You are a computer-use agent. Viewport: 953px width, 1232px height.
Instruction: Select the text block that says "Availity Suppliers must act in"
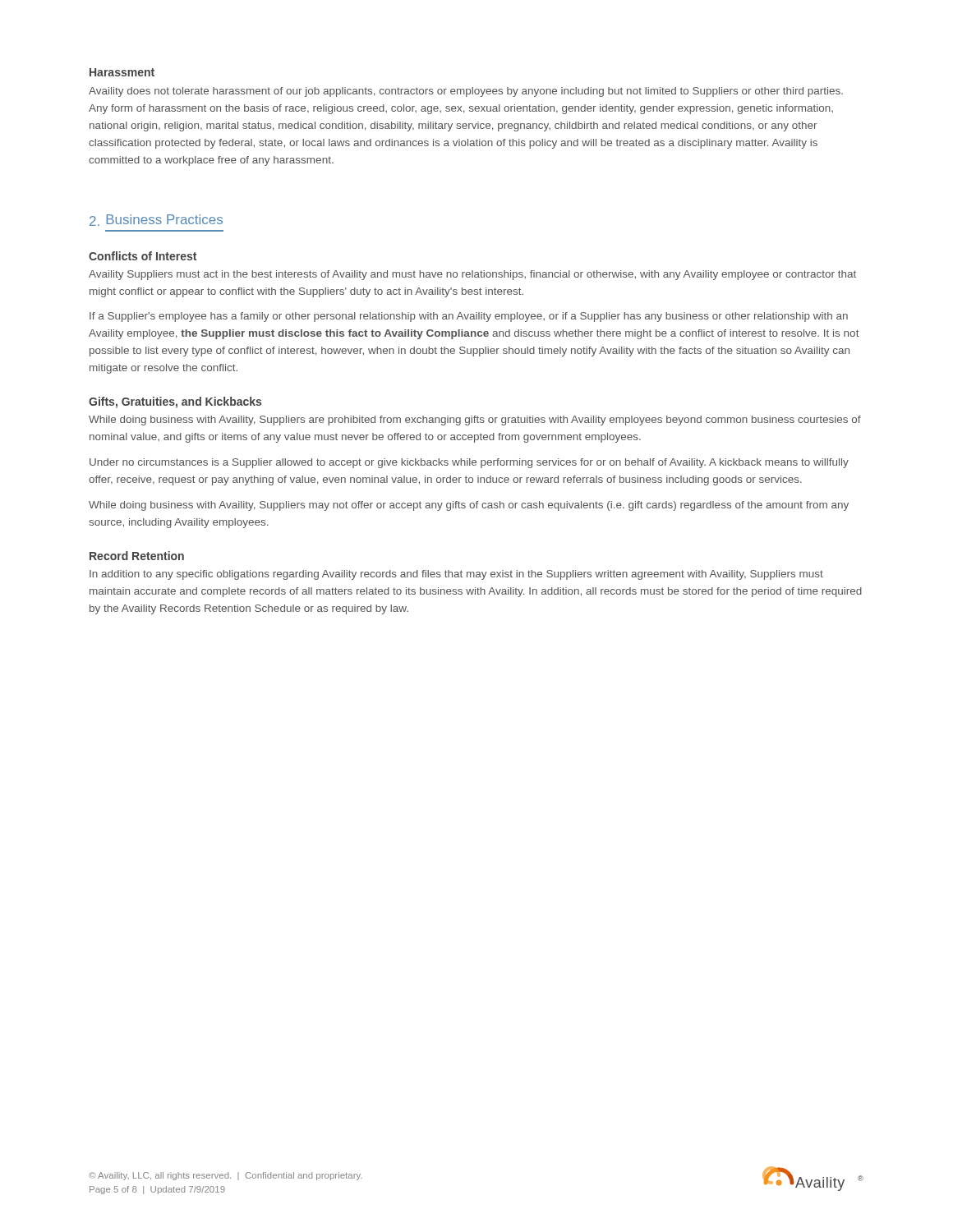pos(472,282)
